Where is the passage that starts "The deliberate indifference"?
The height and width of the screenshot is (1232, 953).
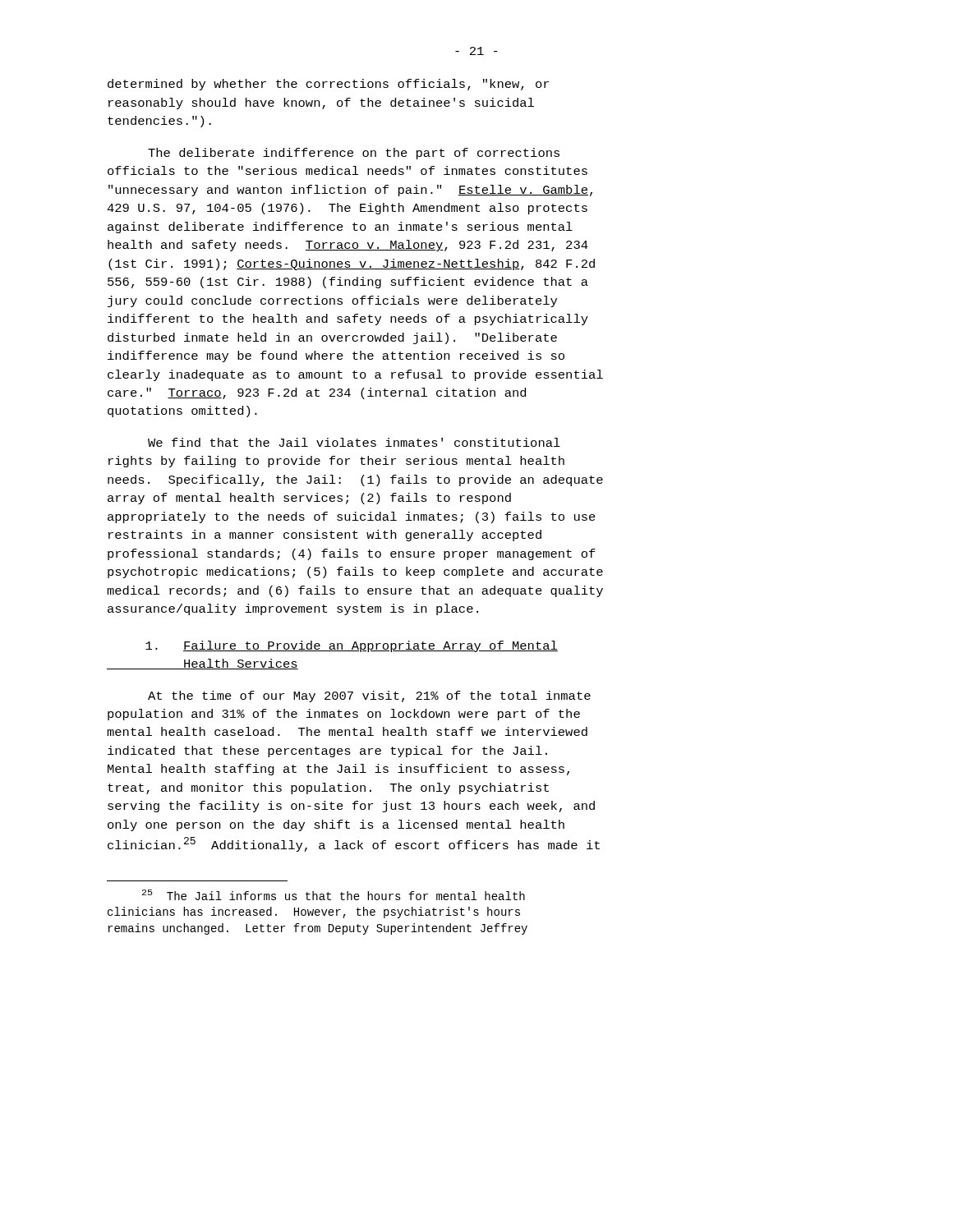pos(355,283)
